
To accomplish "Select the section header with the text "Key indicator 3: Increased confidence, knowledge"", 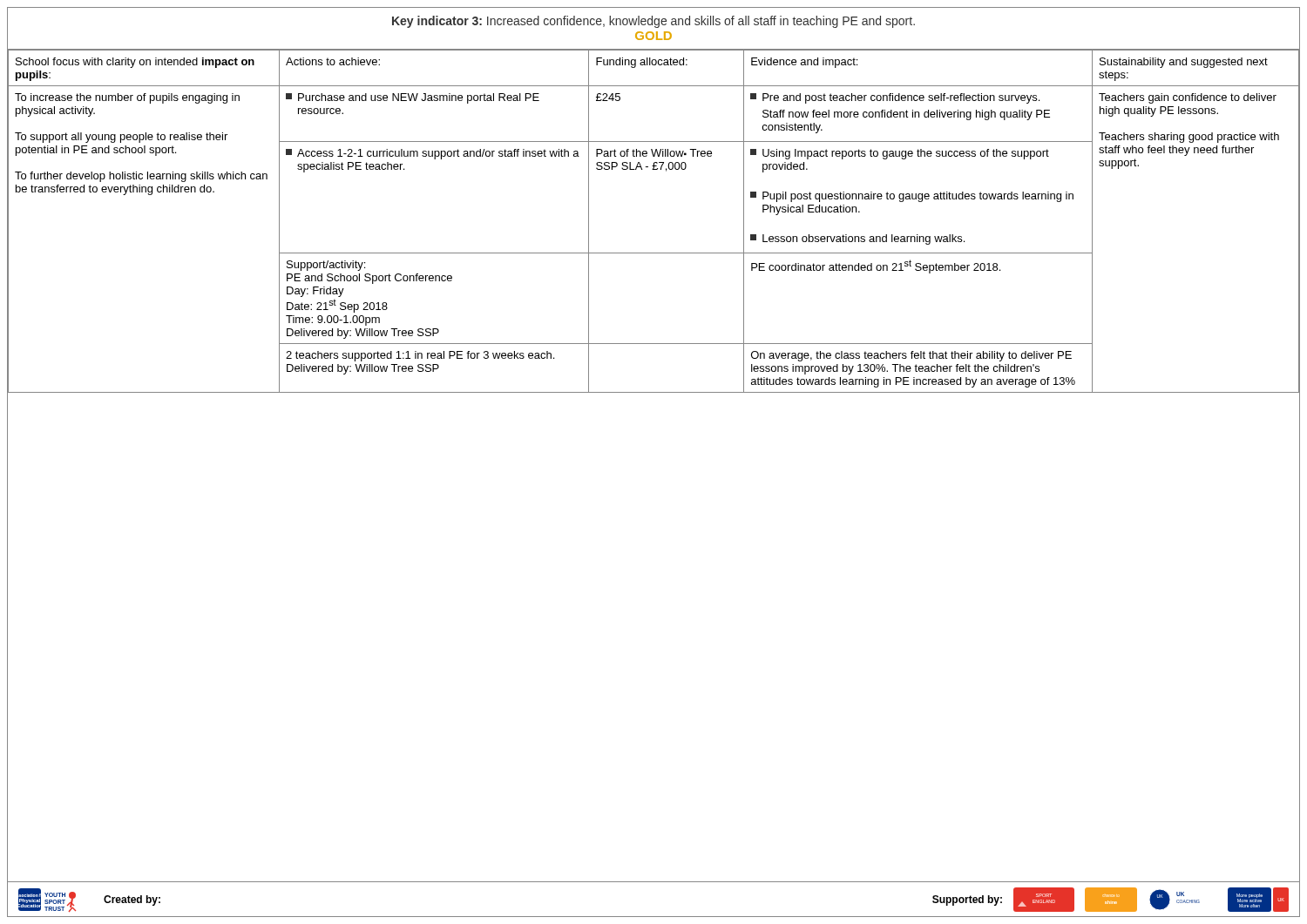I will pos(654,28).
